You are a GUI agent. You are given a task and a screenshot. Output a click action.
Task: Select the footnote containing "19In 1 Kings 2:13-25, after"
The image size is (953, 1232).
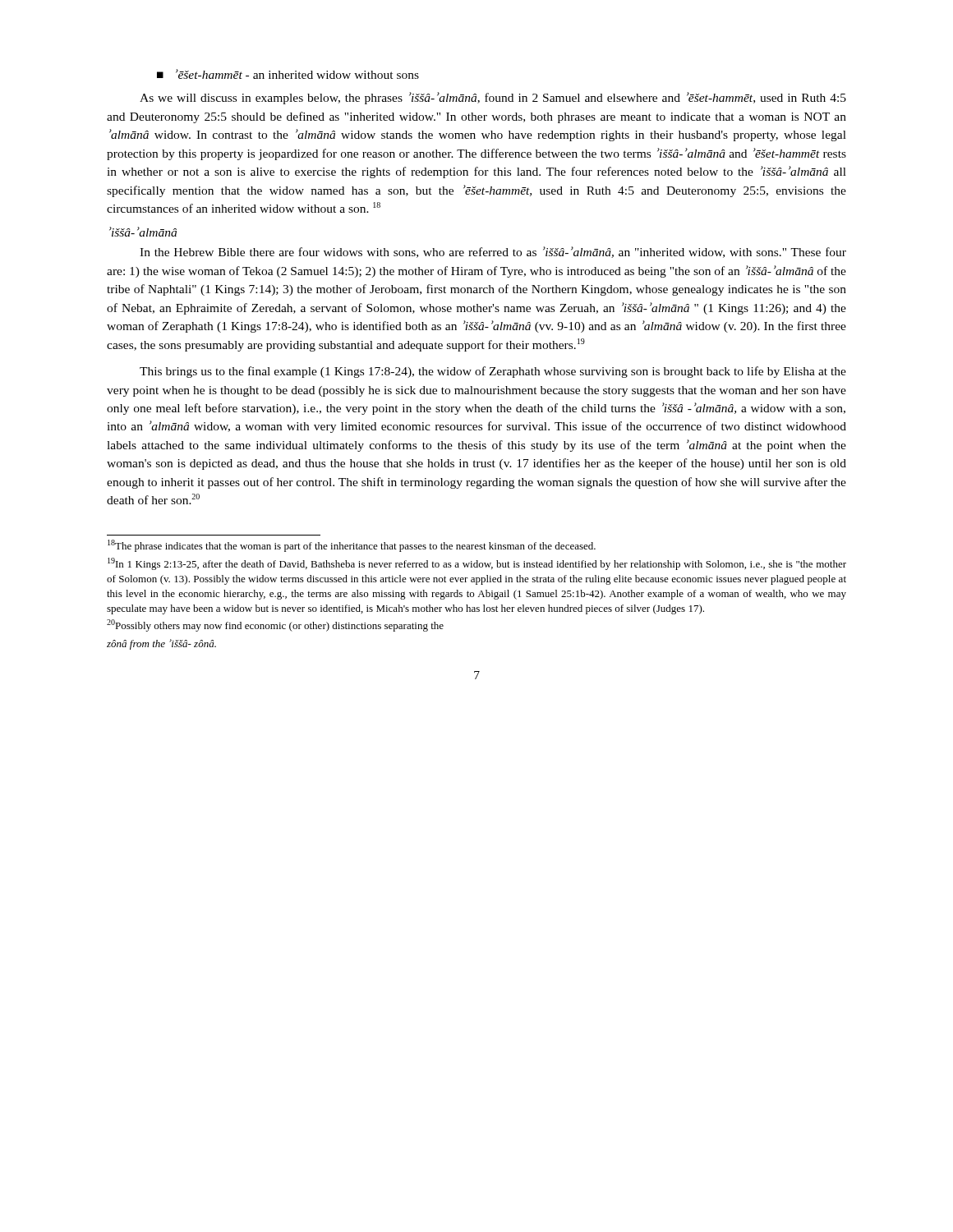[x=476, y=585]
